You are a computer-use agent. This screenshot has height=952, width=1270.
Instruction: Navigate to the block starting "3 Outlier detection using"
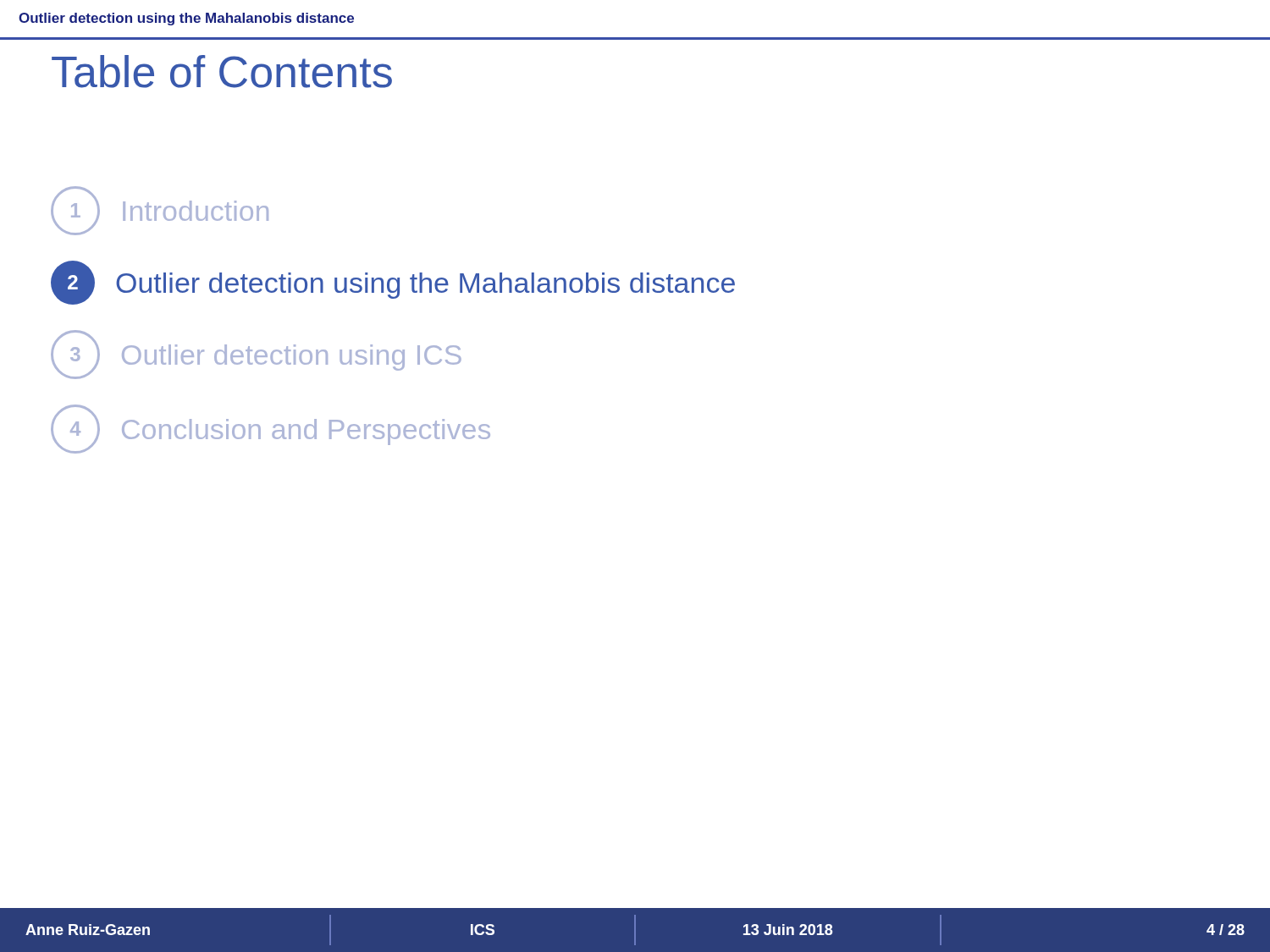click(x=257, y=355)
